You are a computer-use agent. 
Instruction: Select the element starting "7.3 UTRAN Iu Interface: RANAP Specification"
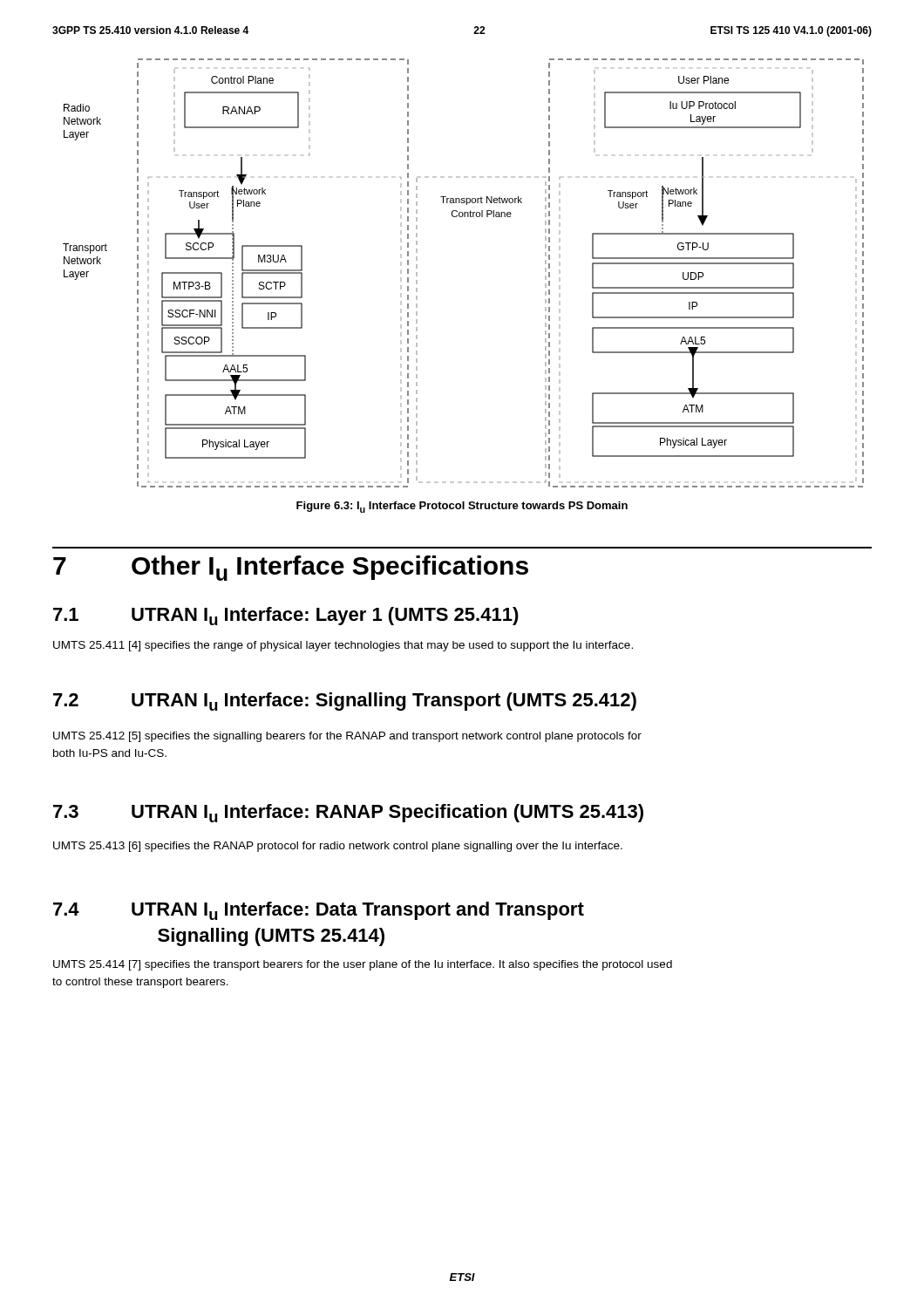click(x=348, y=814)
